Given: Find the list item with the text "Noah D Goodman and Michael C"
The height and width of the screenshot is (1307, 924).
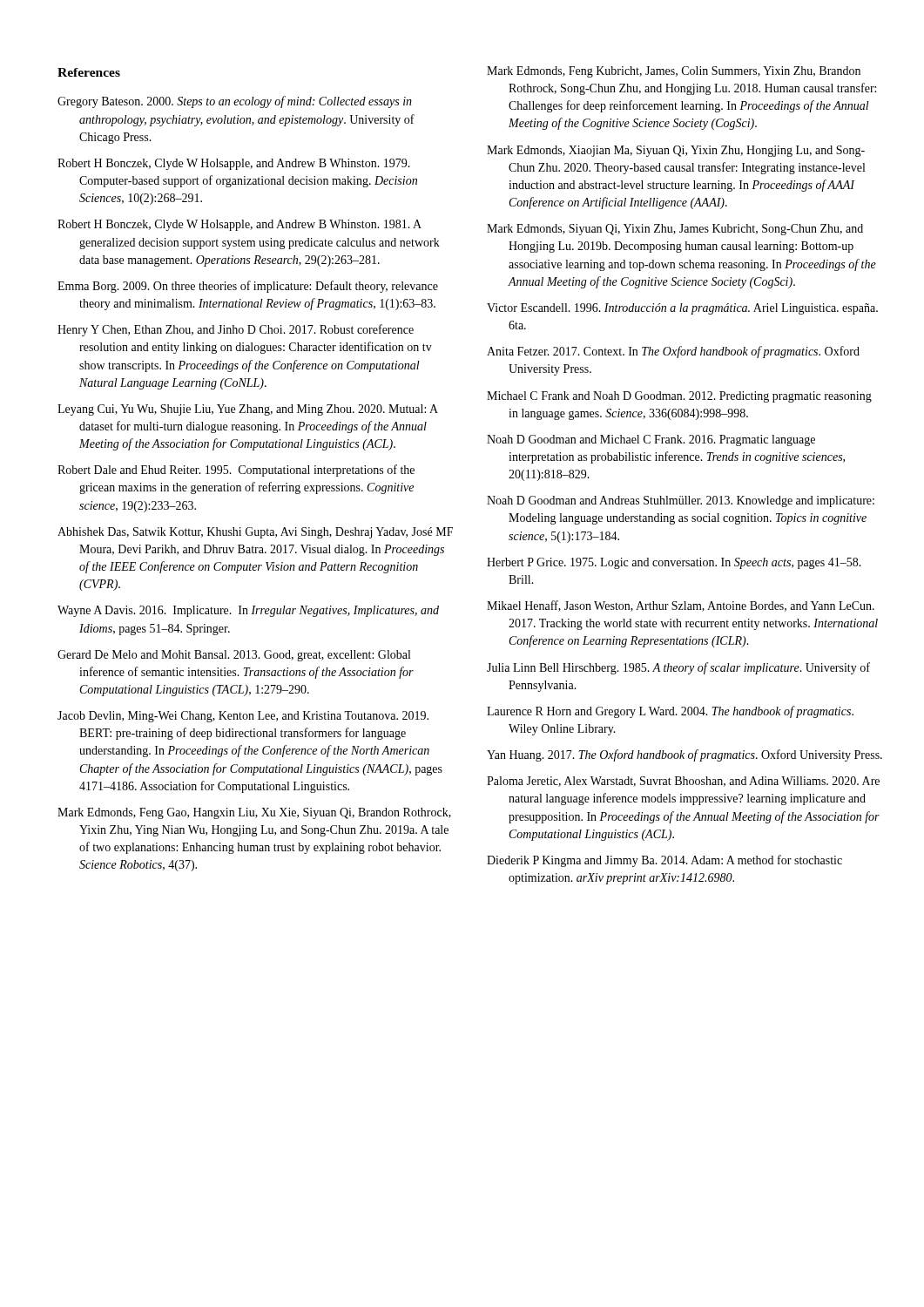Looking at the screenshot, I should [x=666, y=457].
